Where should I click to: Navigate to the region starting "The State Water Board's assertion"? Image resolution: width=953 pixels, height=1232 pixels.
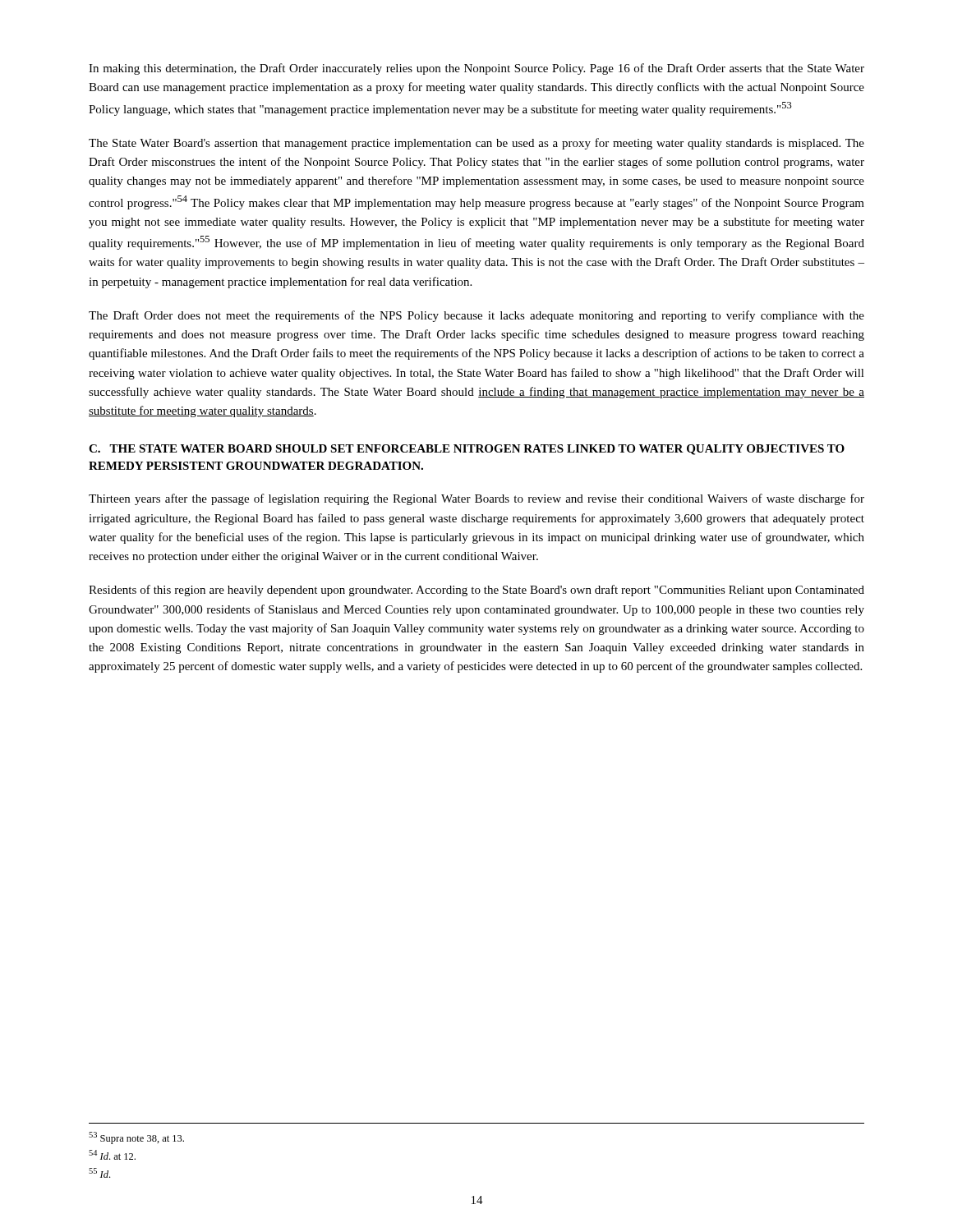[x=476, y=212]
